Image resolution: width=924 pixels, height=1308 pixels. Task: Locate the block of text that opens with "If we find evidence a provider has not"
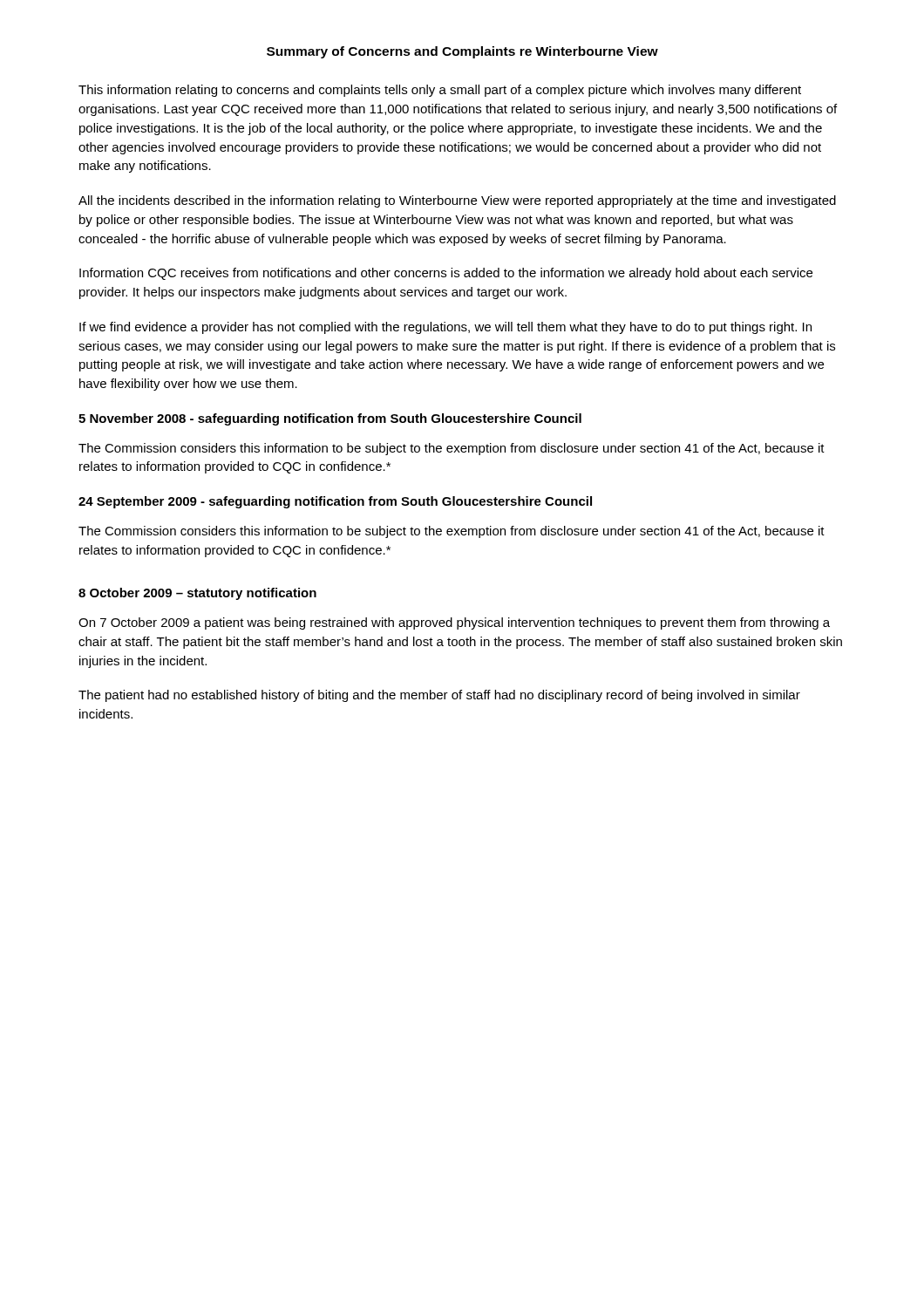pos(457,355)
